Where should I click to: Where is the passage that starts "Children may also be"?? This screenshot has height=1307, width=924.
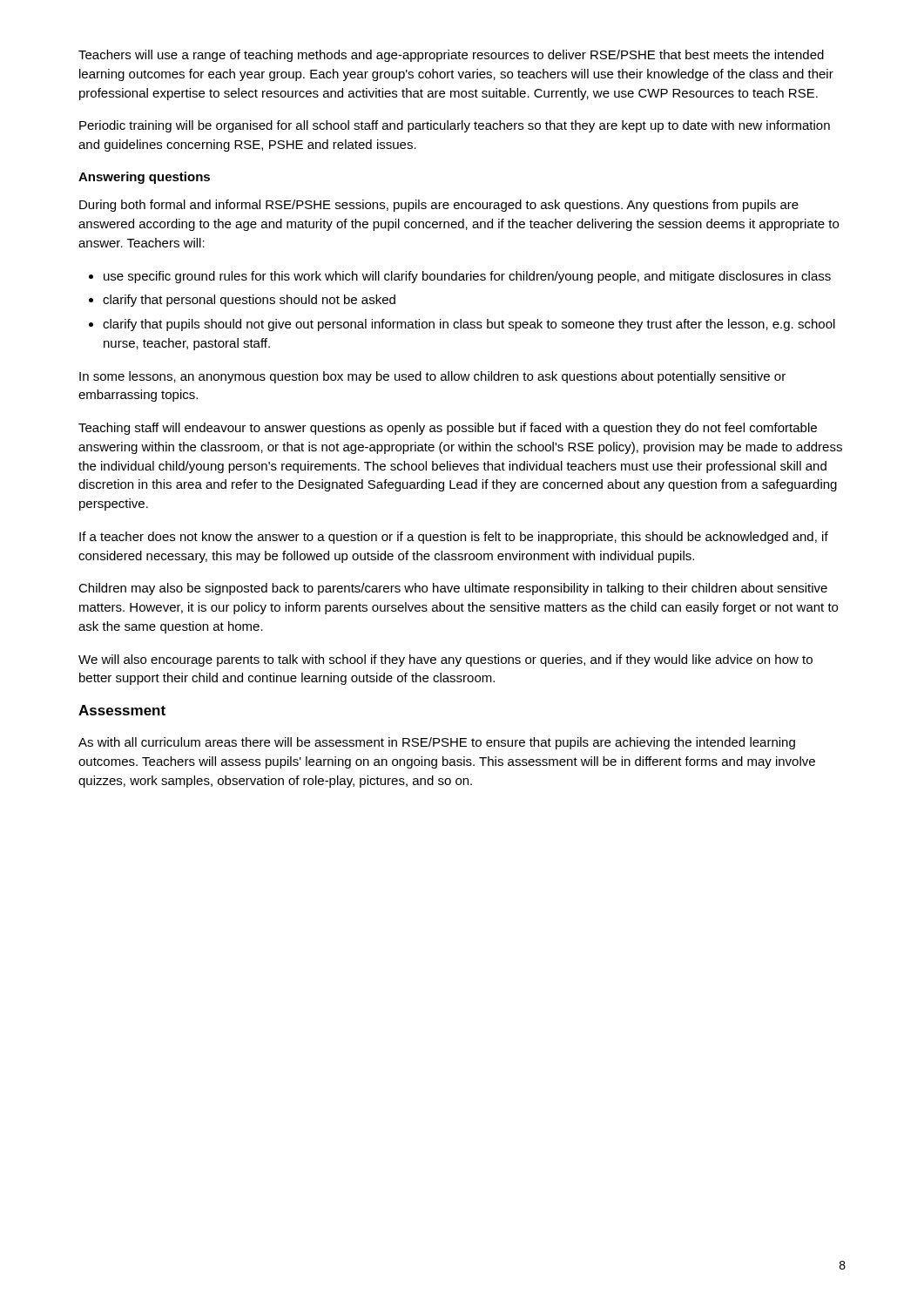tap(462, 607)
